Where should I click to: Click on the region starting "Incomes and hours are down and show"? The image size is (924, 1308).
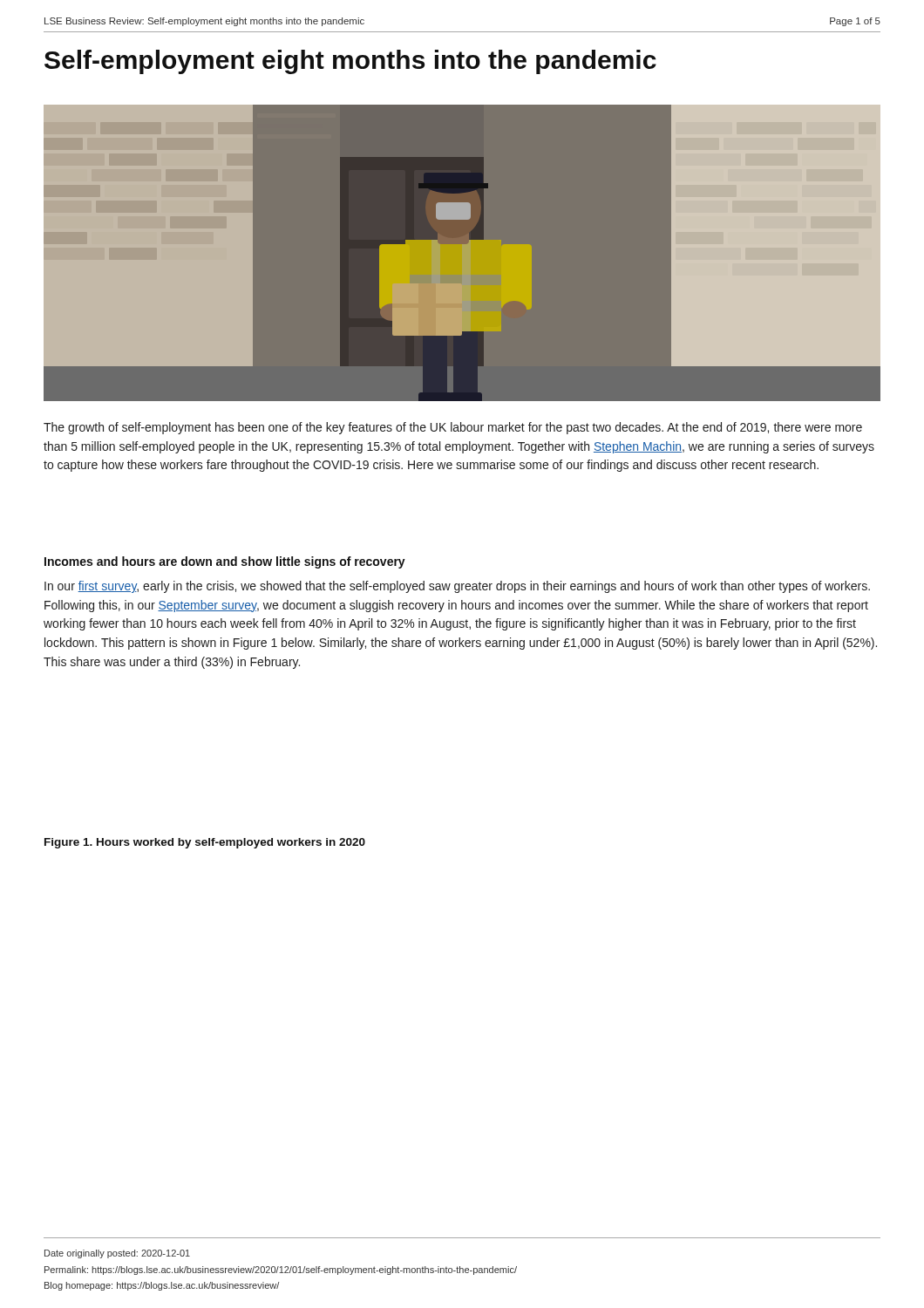click(x=224, y=562)
